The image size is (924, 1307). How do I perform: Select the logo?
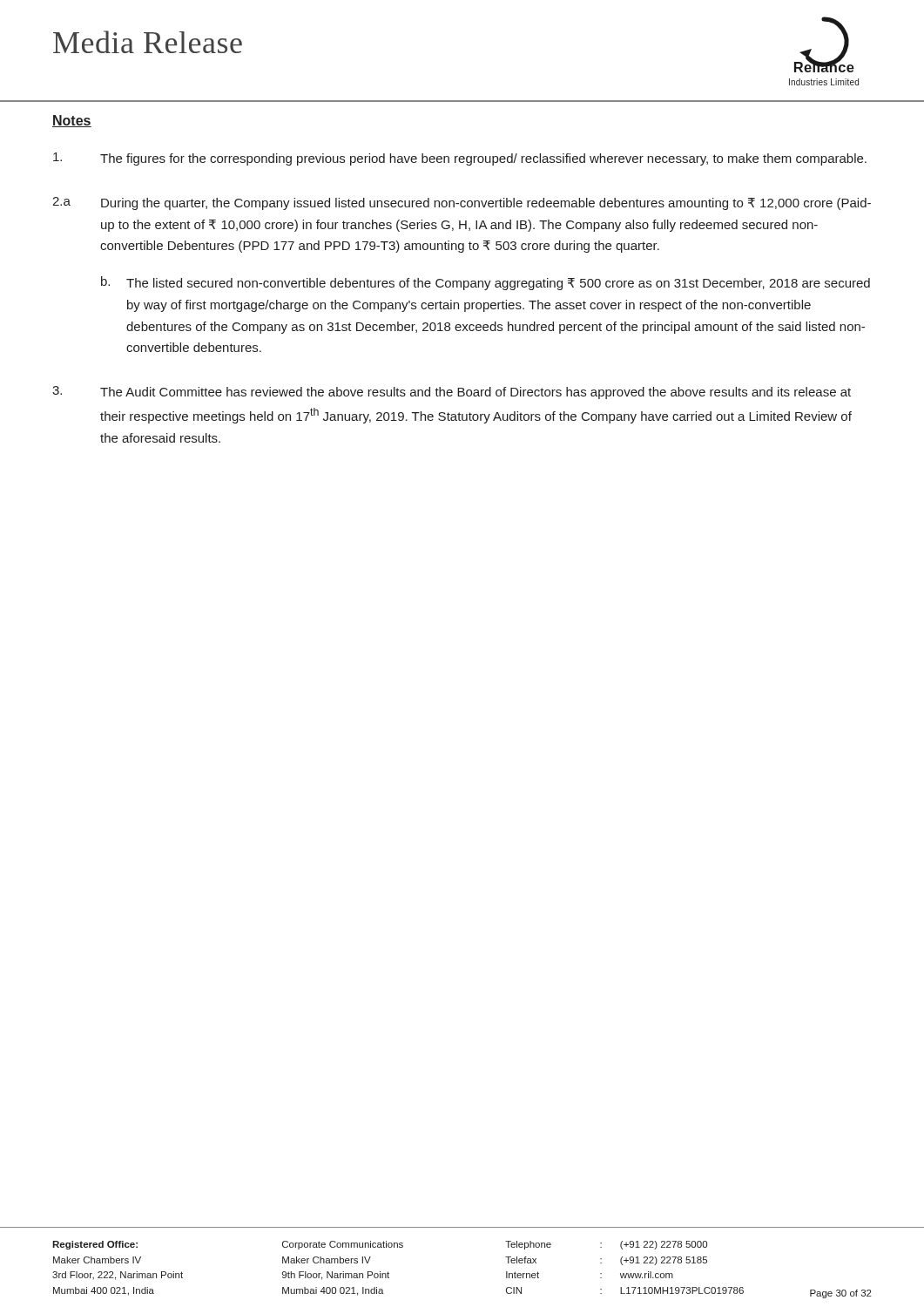point(824,53)
